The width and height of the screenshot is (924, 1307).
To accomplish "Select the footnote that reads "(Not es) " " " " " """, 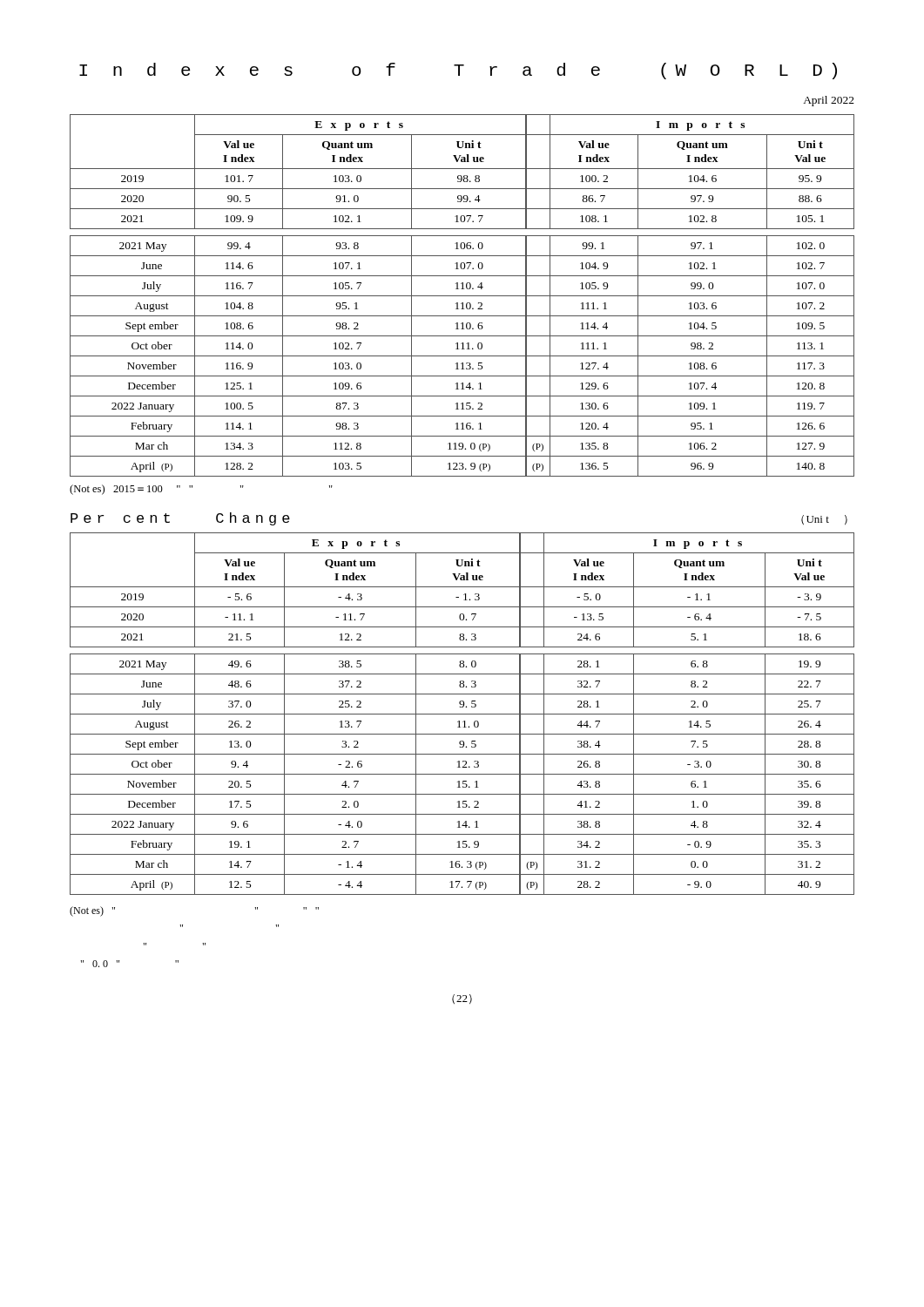I will (x=85, y=911).
